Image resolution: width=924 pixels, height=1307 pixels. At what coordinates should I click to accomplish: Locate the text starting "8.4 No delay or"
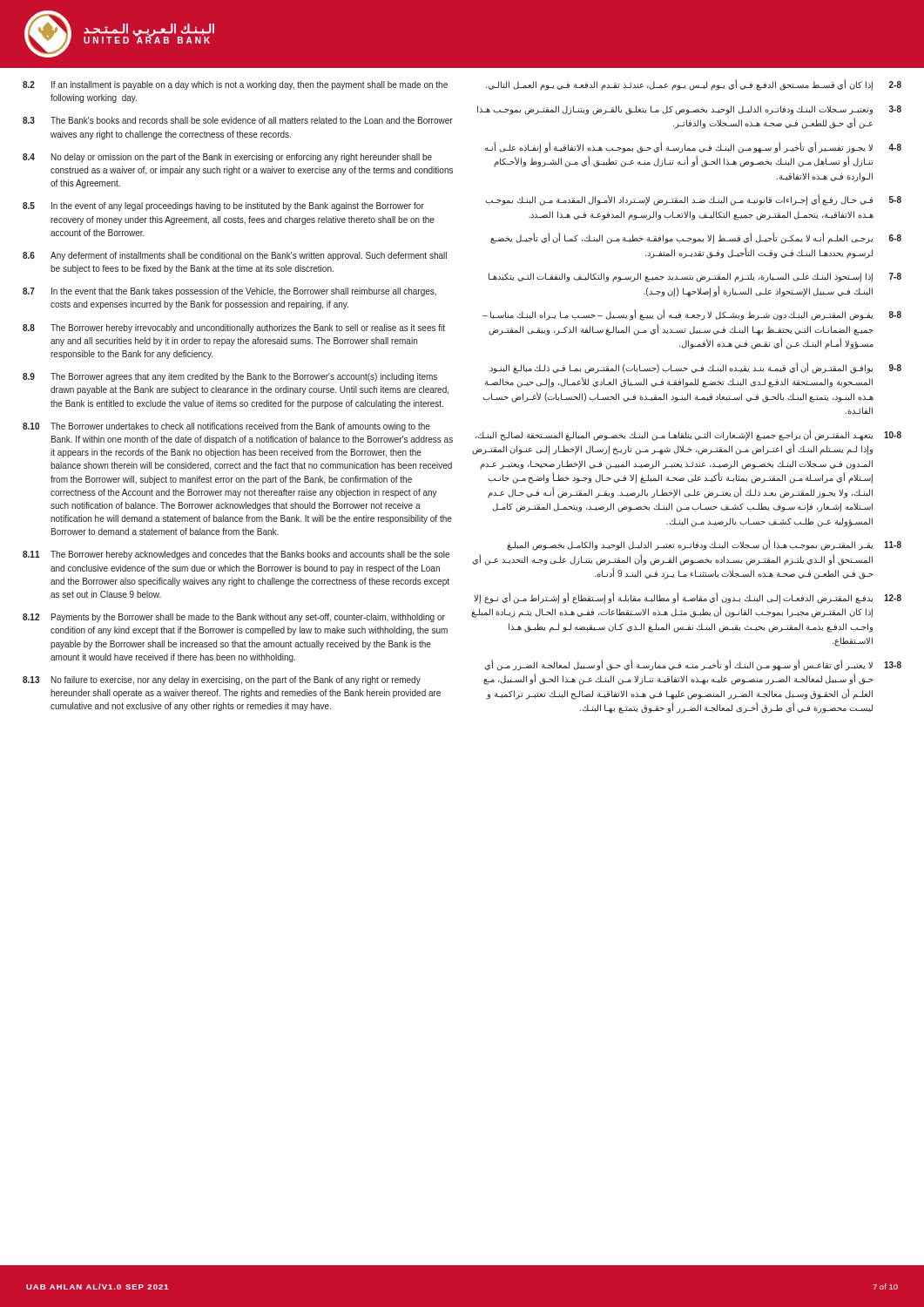pos(238,170)
